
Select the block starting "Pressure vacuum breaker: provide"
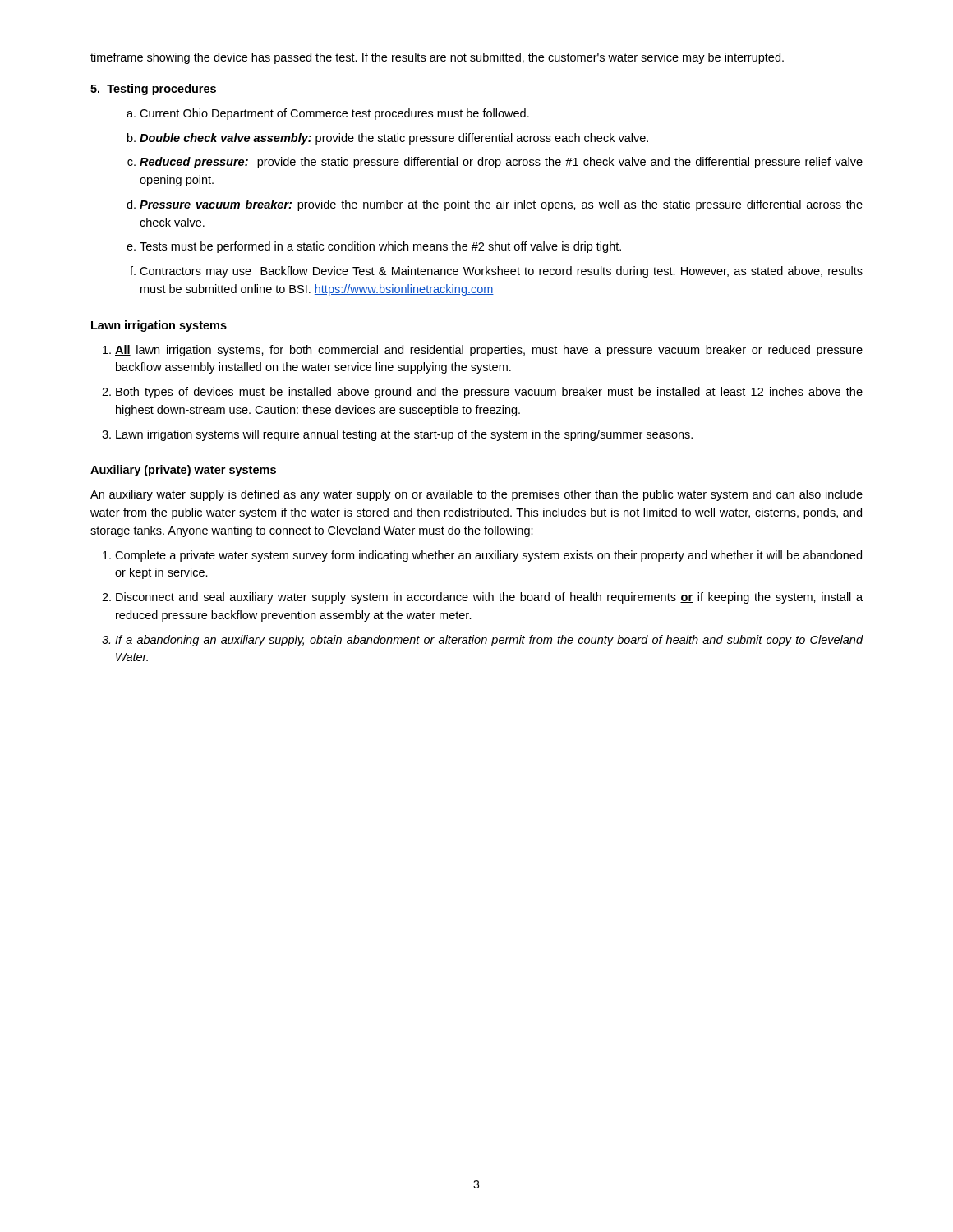(x=501, y=213)
